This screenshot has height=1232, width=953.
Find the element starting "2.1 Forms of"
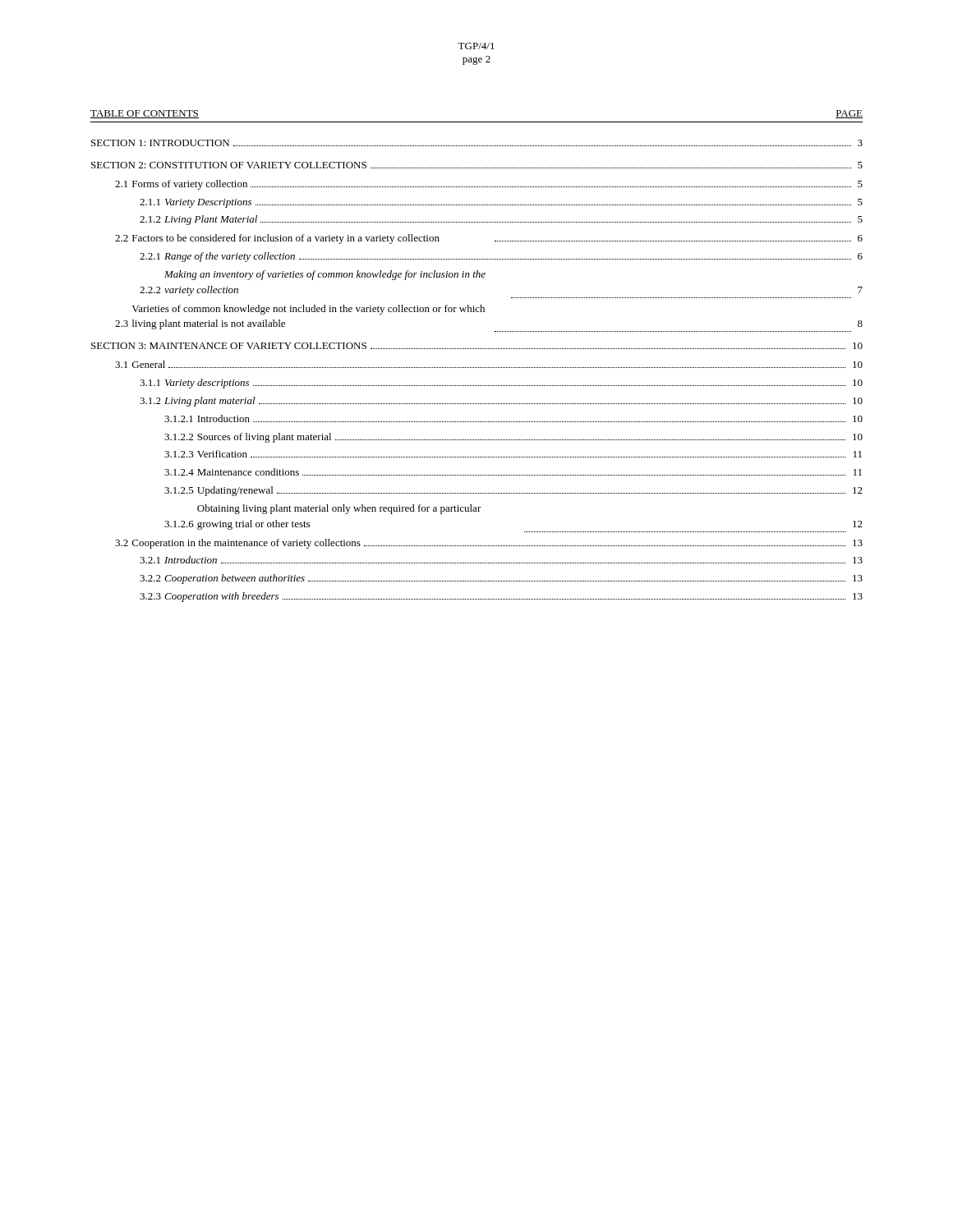(489, 184)
